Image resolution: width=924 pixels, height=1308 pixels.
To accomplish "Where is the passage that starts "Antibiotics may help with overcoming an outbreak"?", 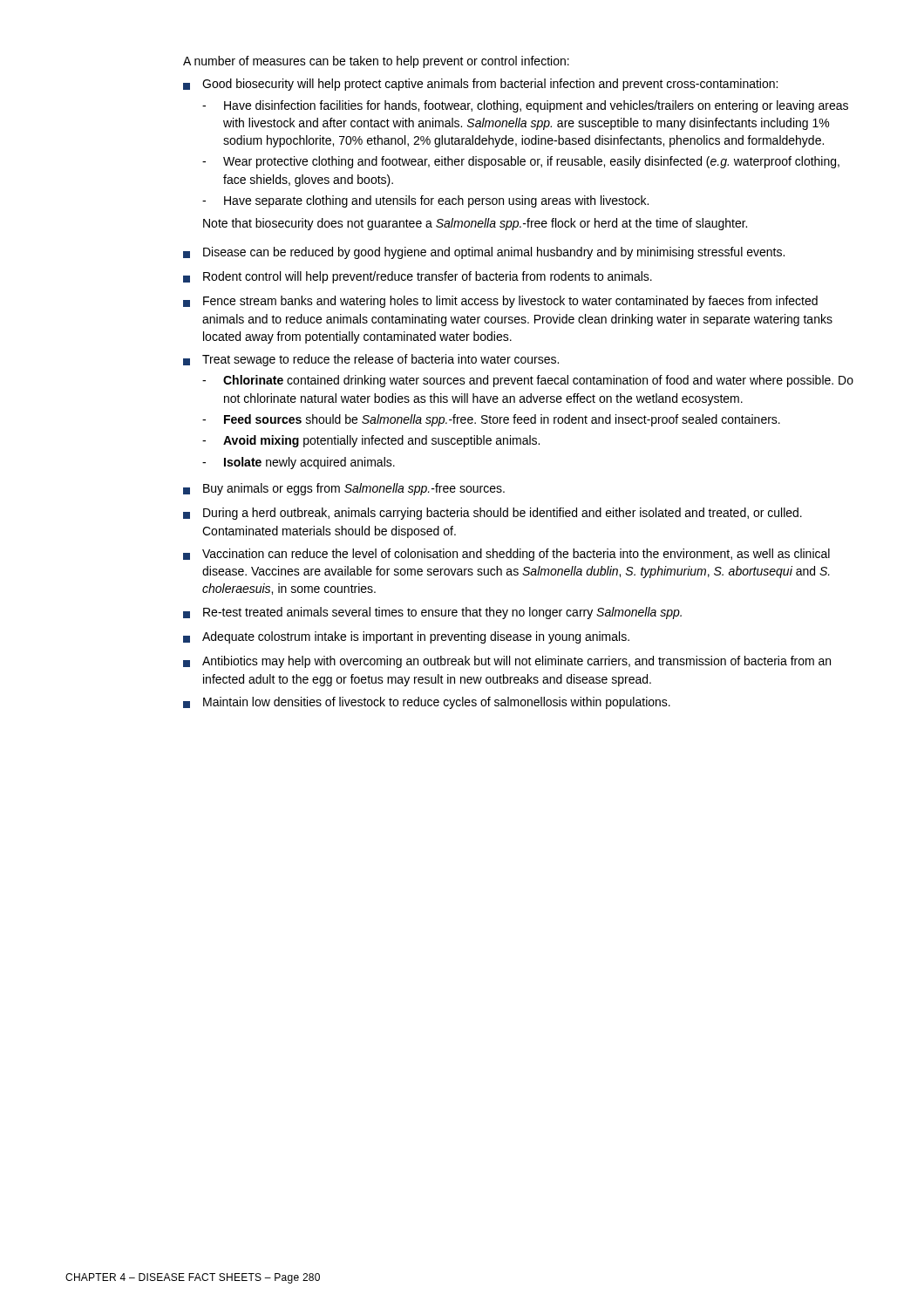I will [521, 670].
